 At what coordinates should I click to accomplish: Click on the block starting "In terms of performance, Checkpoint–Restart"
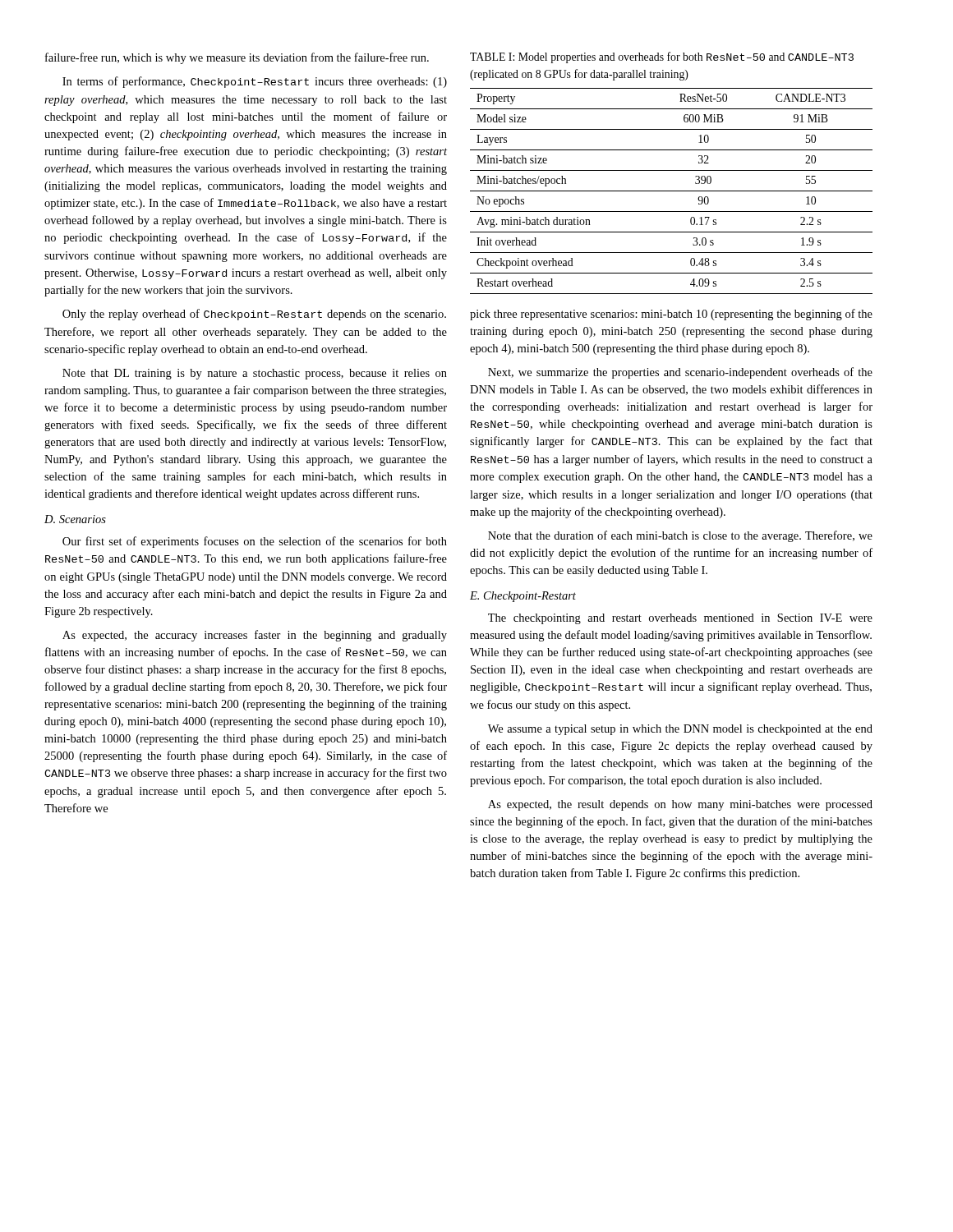point(246,186)
